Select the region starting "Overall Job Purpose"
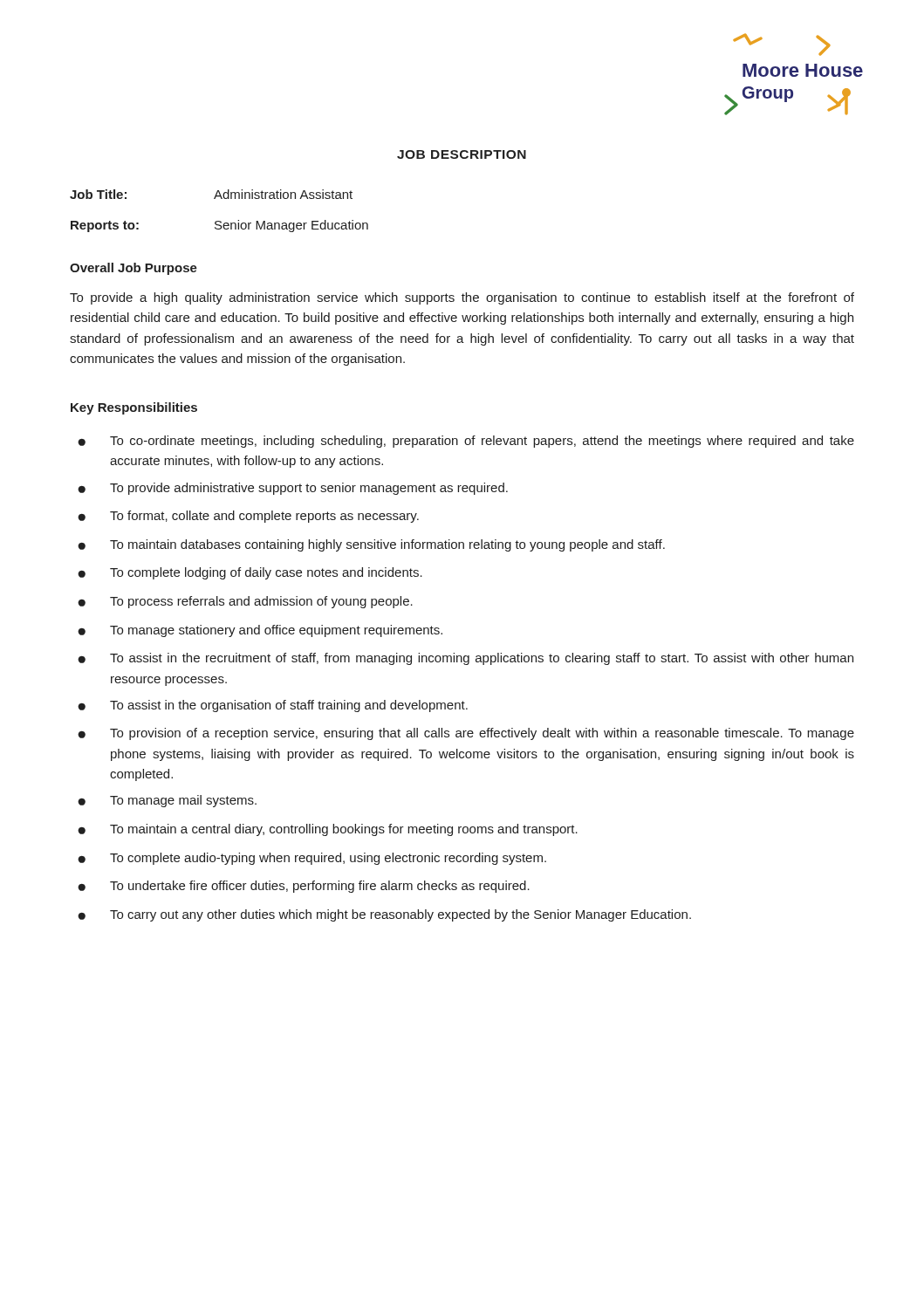Screen dimensions: 1309x924 (x=133, y=267)
